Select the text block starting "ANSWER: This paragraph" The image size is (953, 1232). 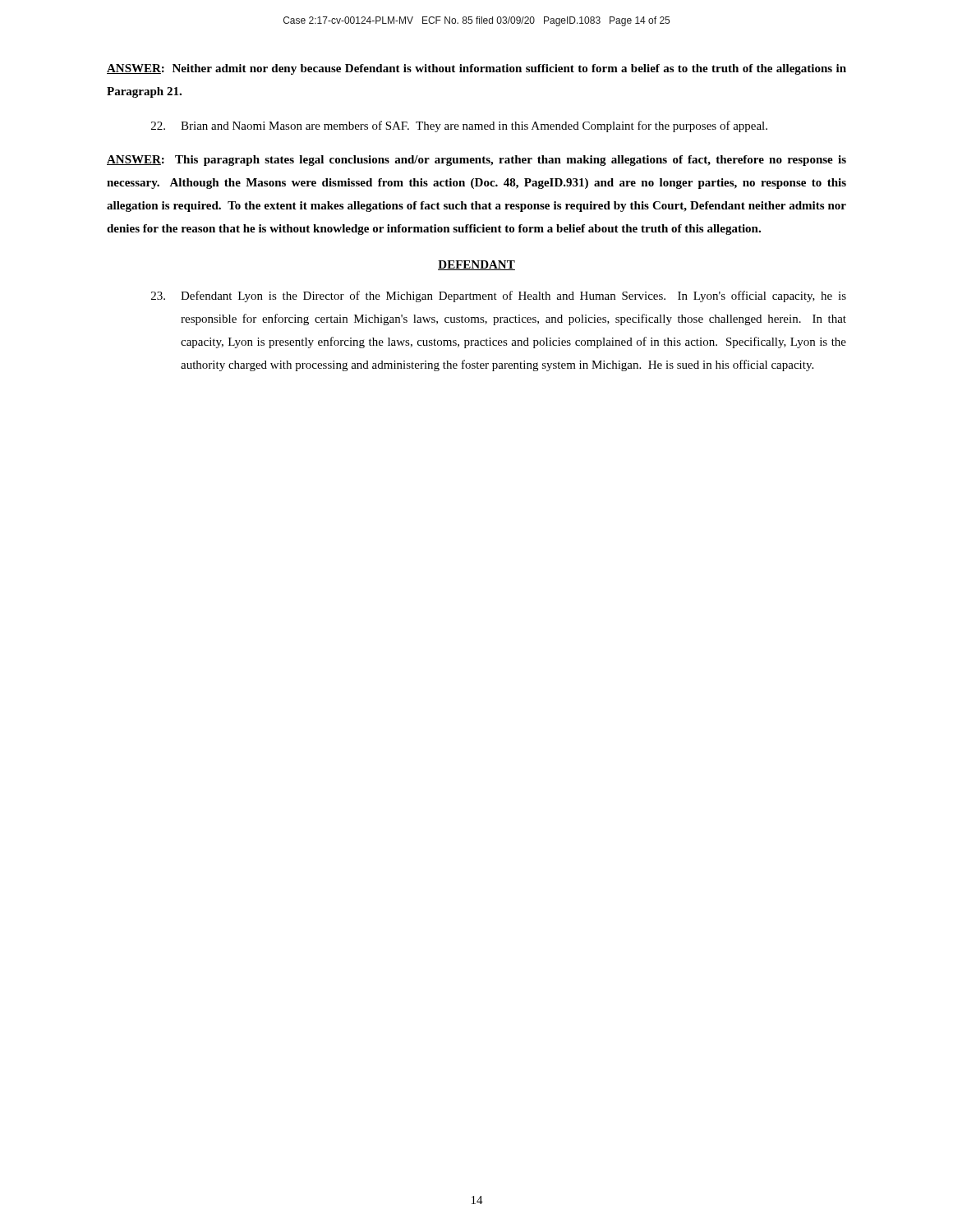click(x=476, y=194)
